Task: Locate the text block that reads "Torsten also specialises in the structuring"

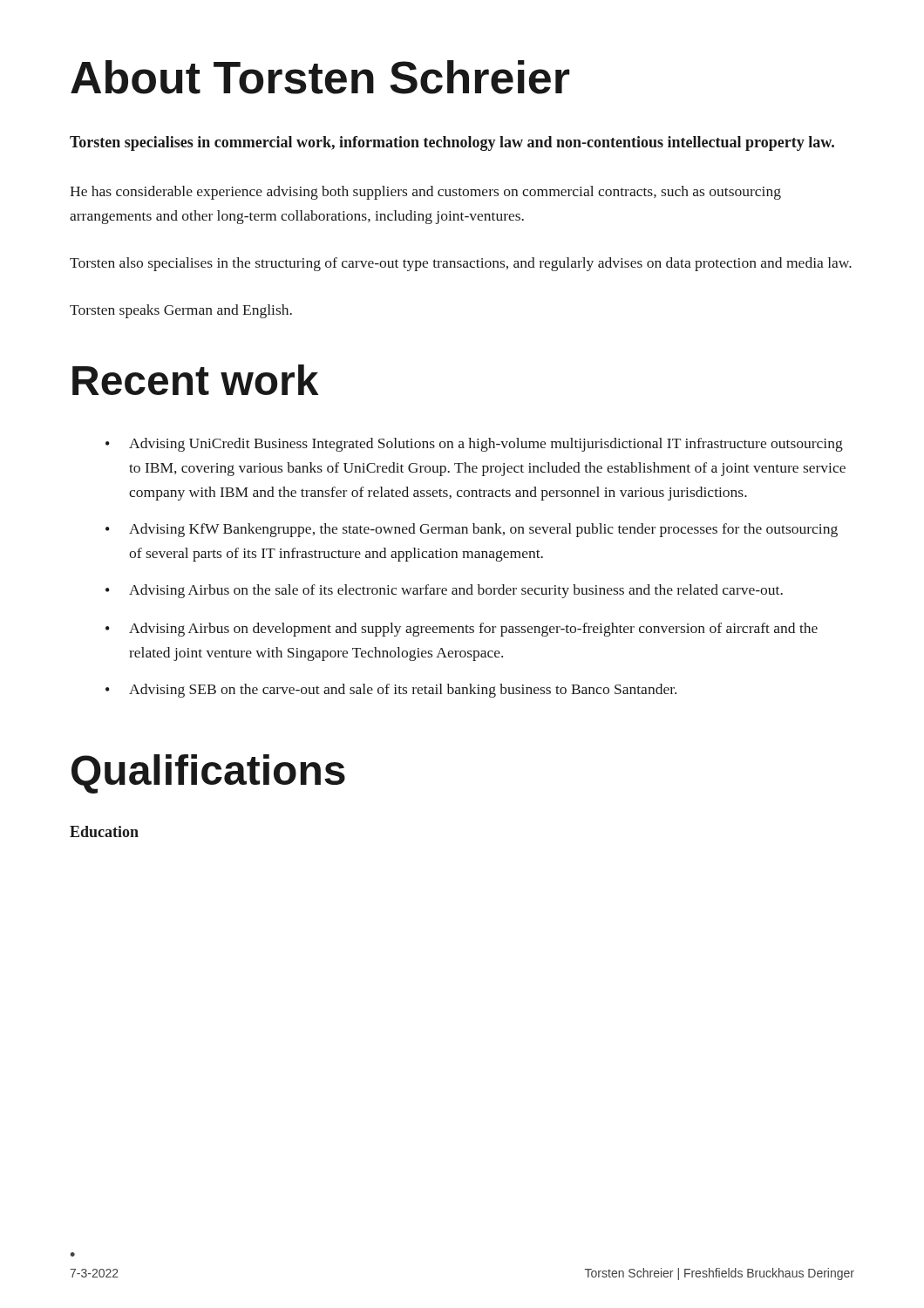Action: pyautogui.click(x=461, y=262)
